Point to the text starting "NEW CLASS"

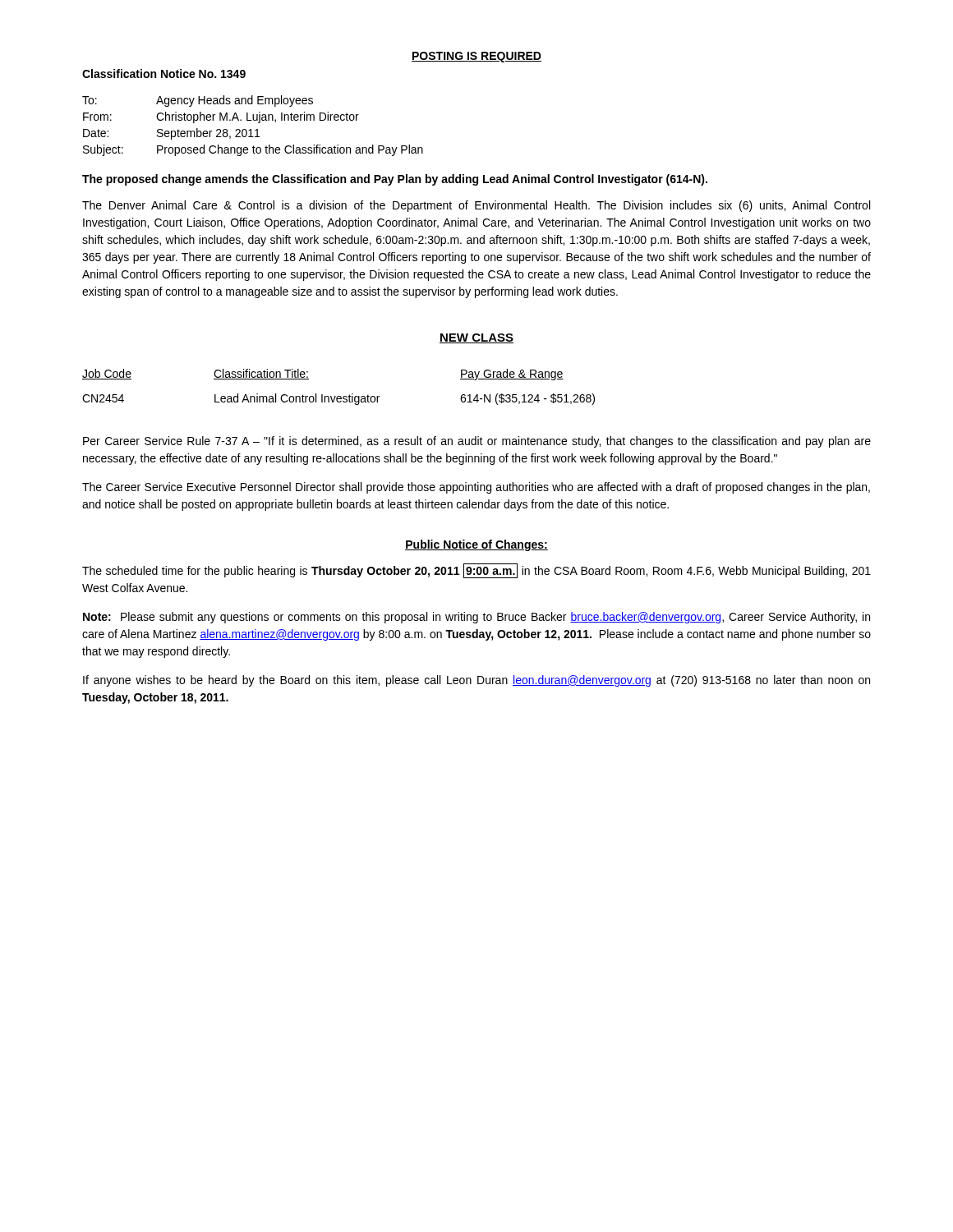click(476, 337)
